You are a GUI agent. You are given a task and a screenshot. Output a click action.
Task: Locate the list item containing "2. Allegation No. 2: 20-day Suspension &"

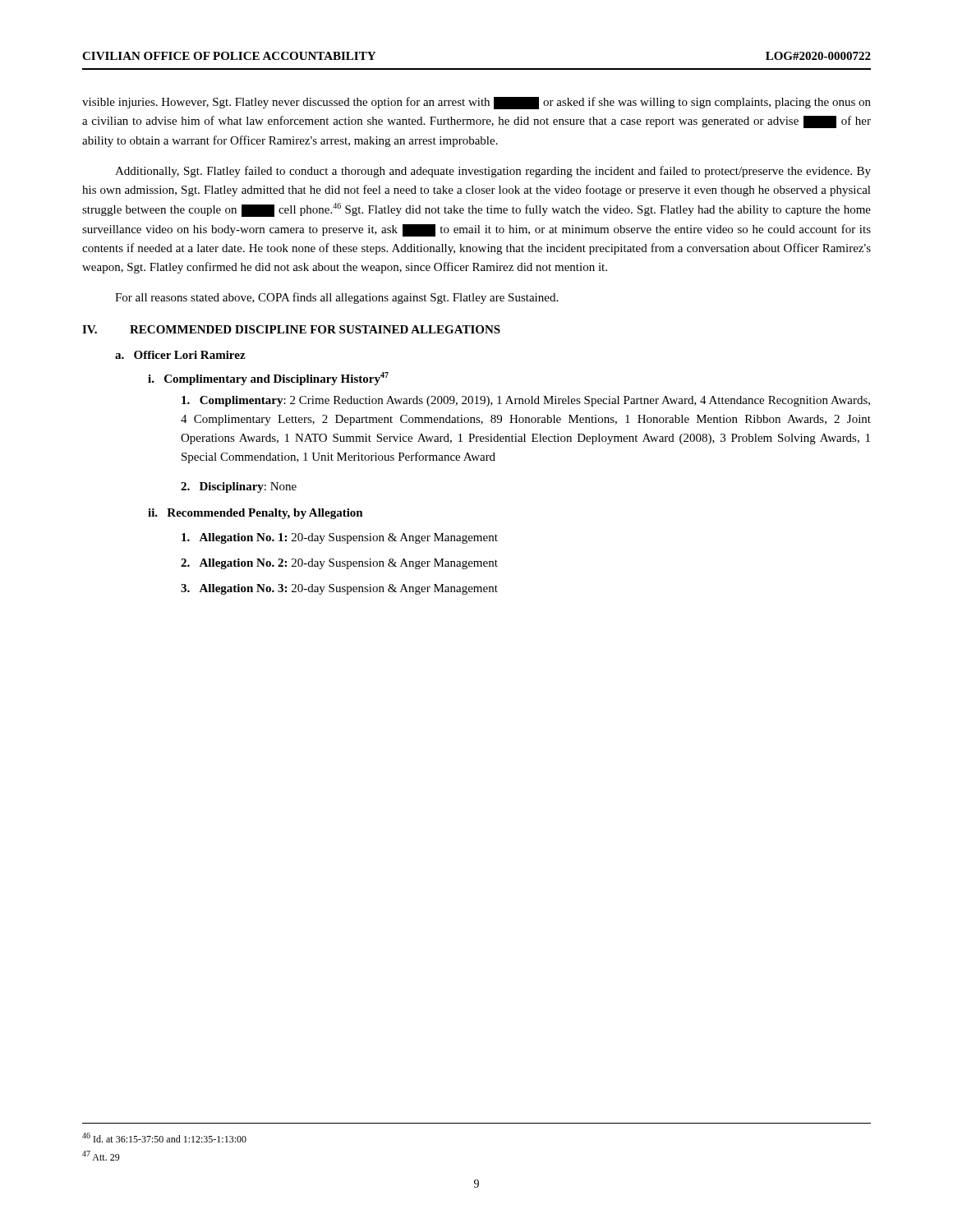pyautogui.click(x=339, y=562)
